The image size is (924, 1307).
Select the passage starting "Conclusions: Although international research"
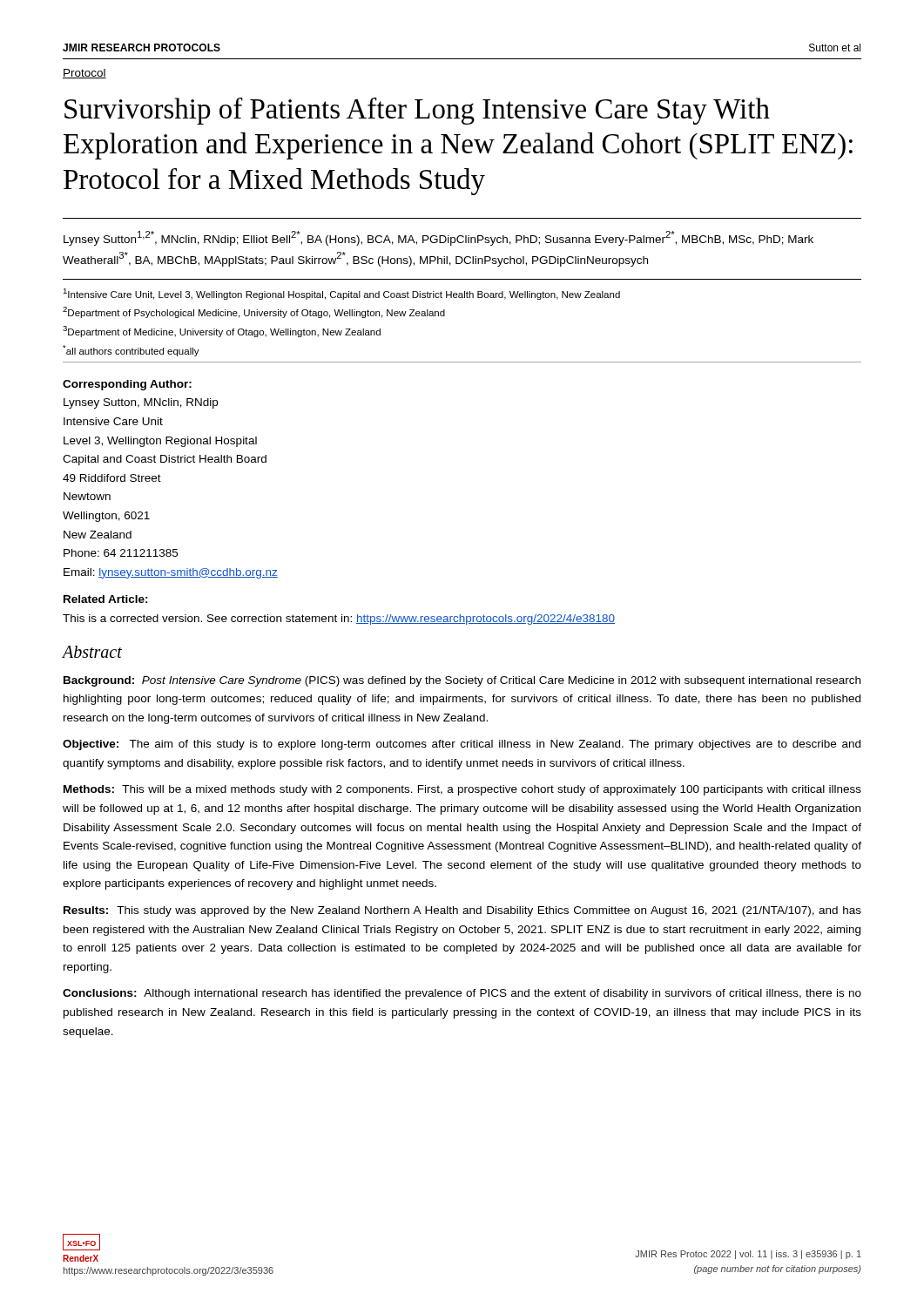click(462, 1012)
